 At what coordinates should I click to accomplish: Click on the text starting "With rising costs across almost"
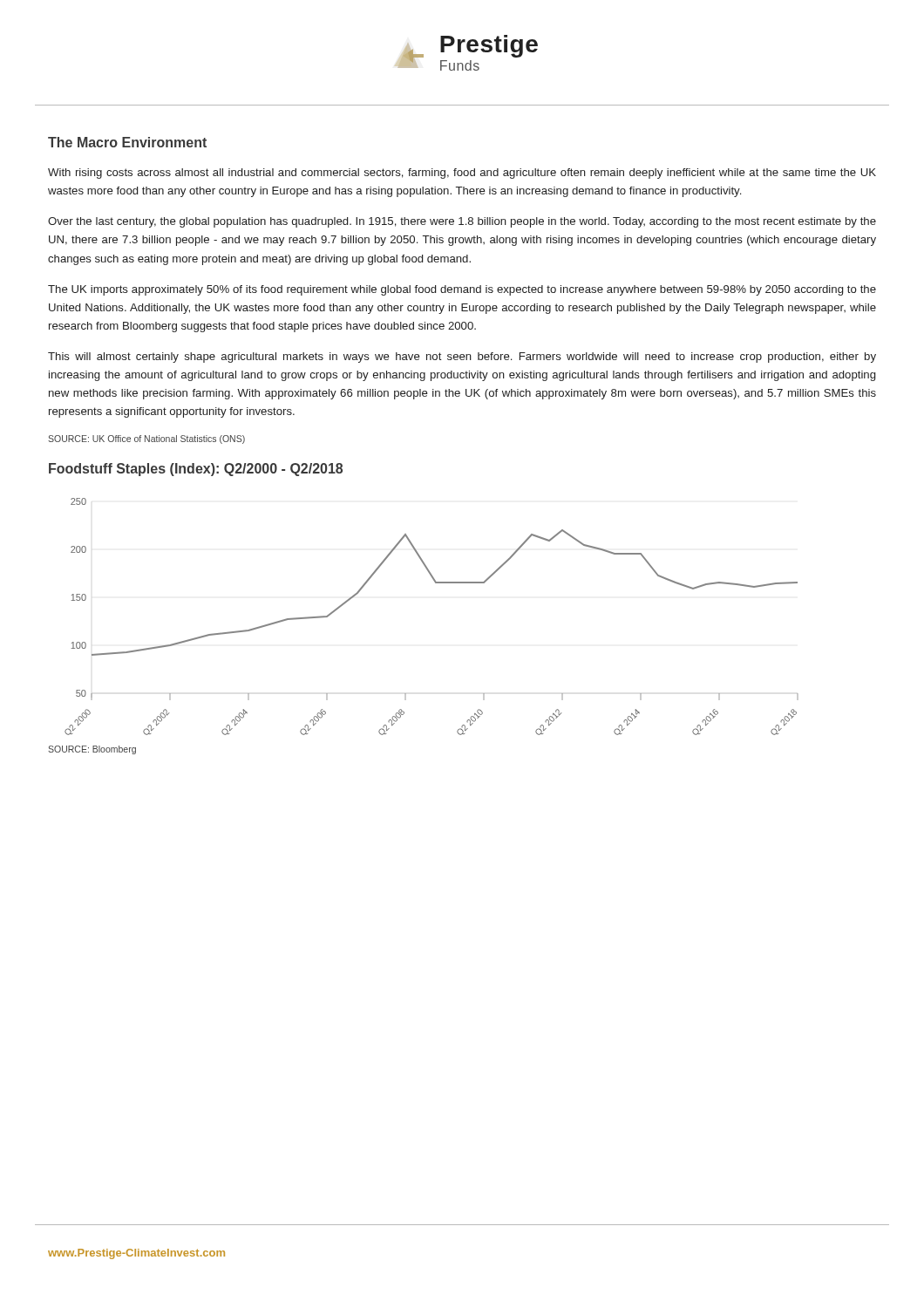[x=462, y=181]
